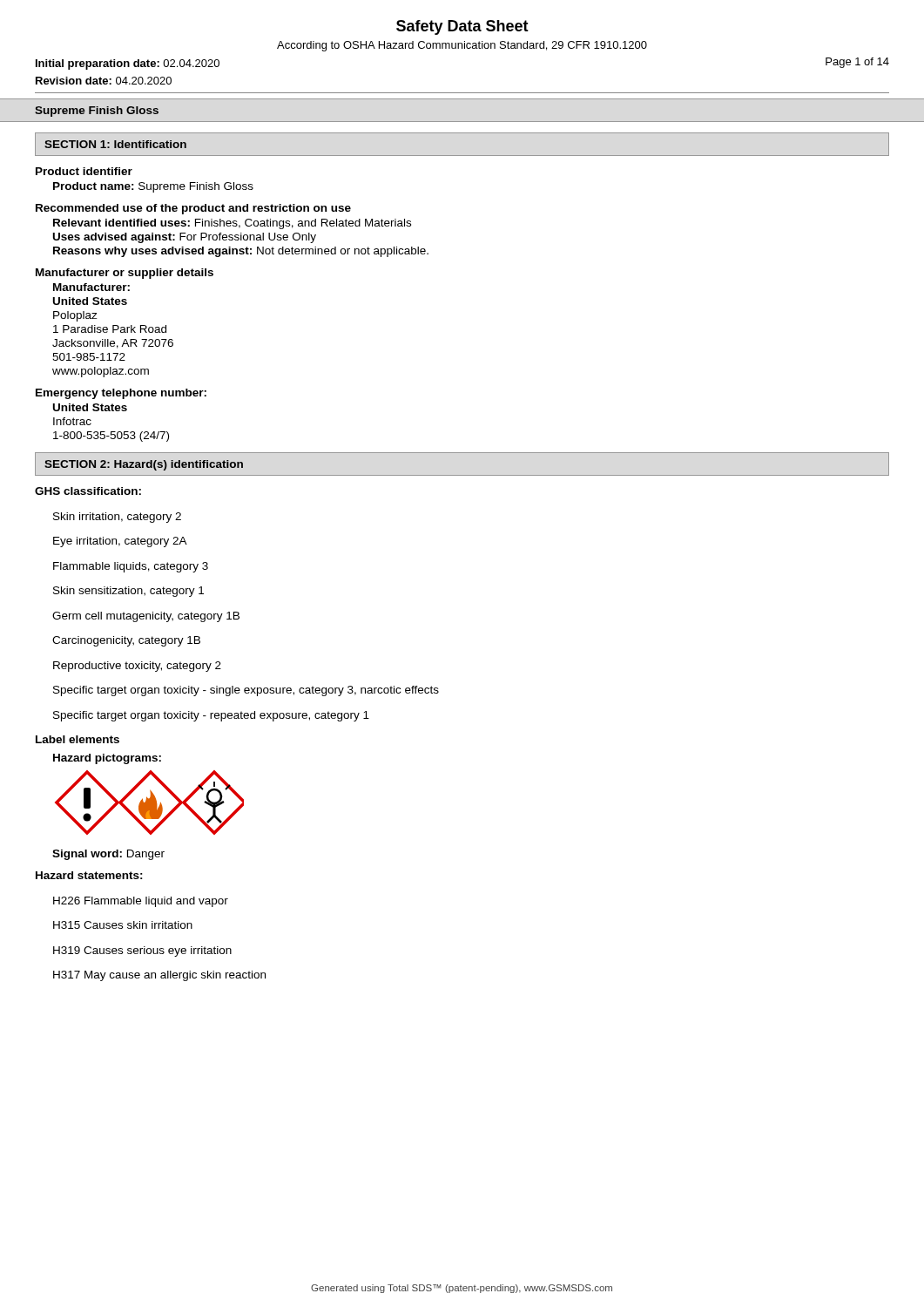Locate the block of text that opens with "According to OSHA Hazard"

(x=462, y=45)
